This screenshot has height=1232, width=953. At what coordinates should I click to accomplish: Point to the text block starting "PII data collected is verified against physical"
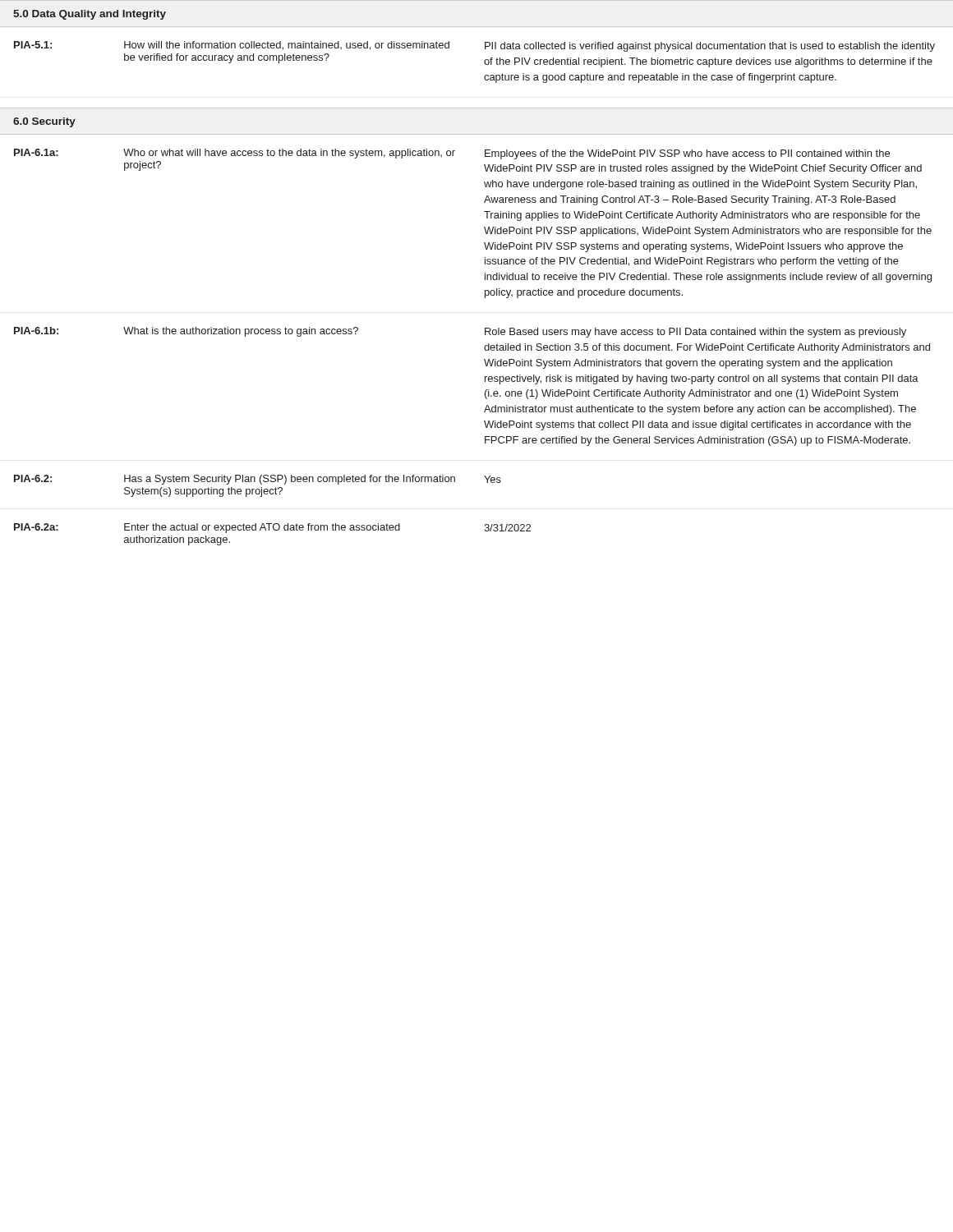coord(709,61)
